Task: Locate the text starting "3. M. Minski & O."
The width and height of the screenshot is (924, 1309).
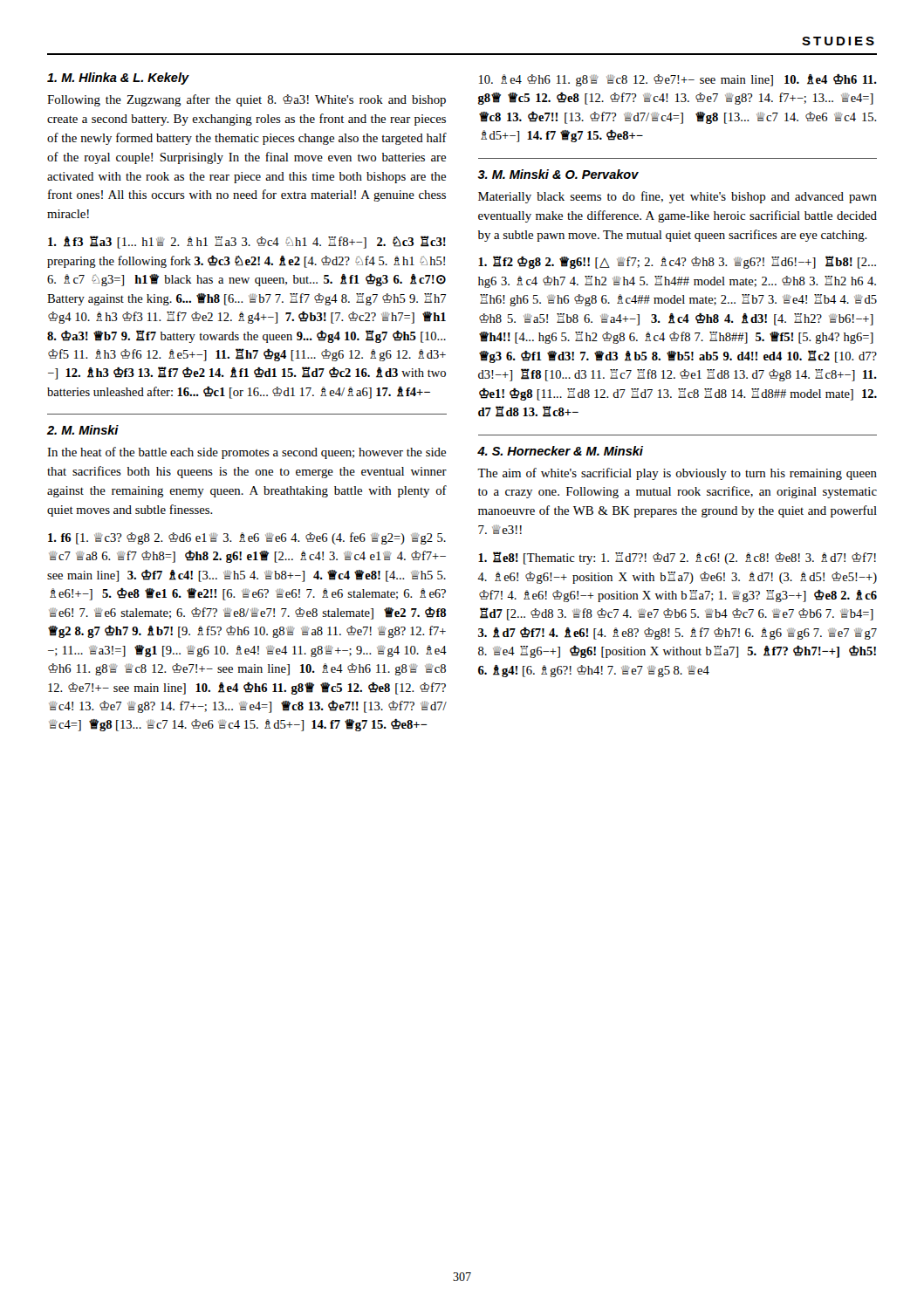Action: pos(558,174)
